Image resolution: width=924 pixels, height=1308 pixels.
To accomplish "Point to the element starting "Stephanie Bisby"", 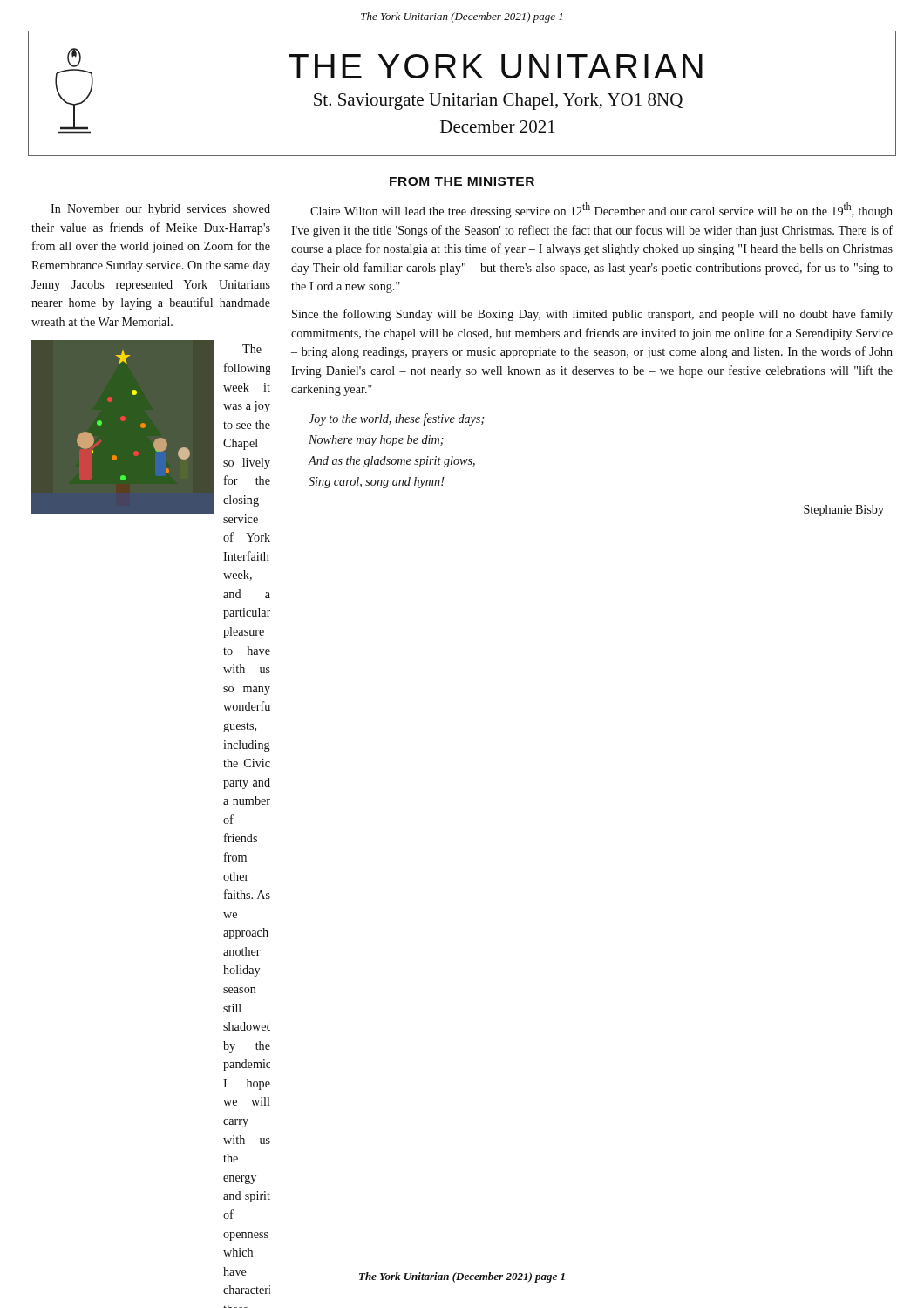I will pos(844,510).
